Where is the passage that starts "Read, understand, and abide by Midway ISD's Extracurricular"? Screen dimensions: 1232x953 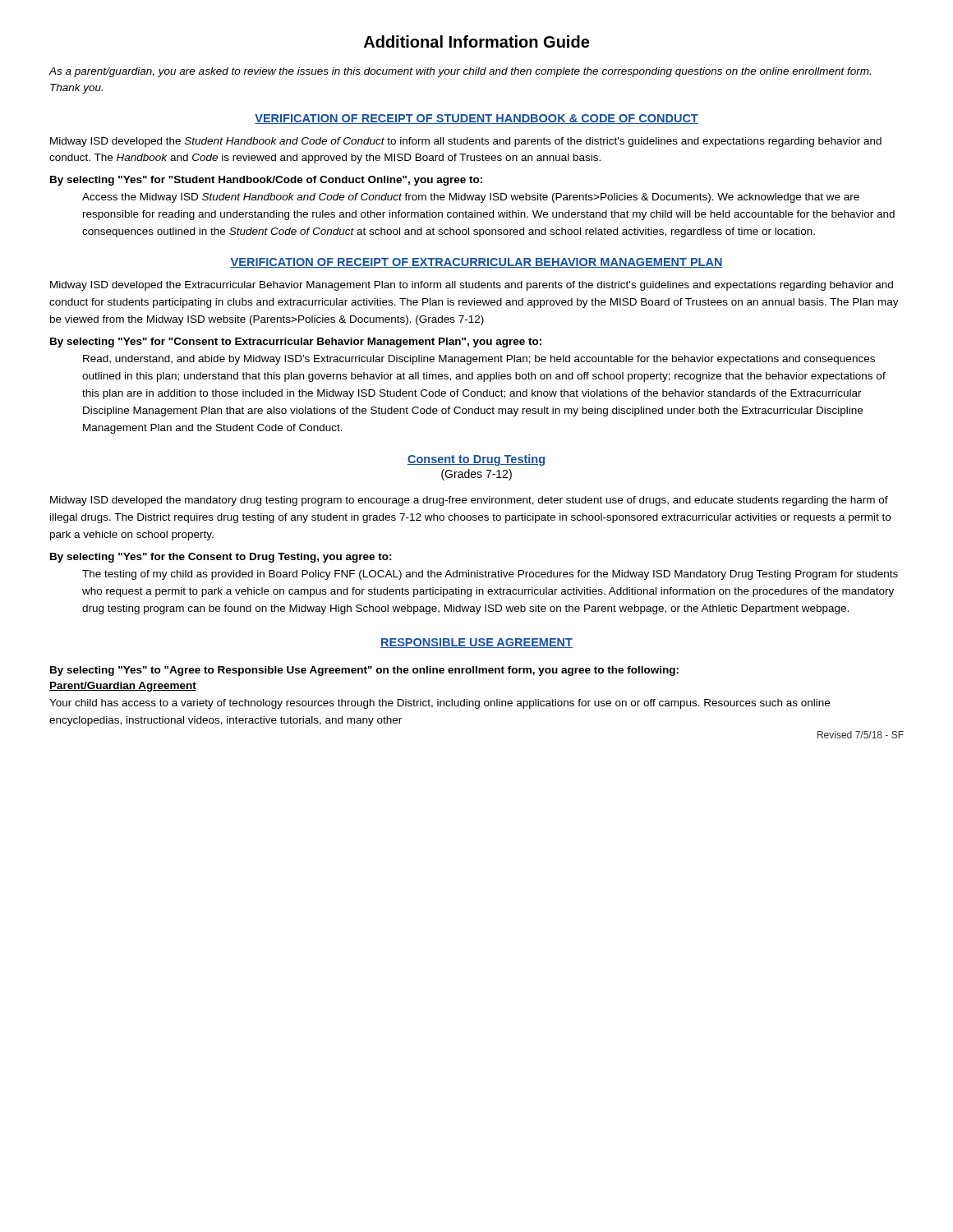484,393
